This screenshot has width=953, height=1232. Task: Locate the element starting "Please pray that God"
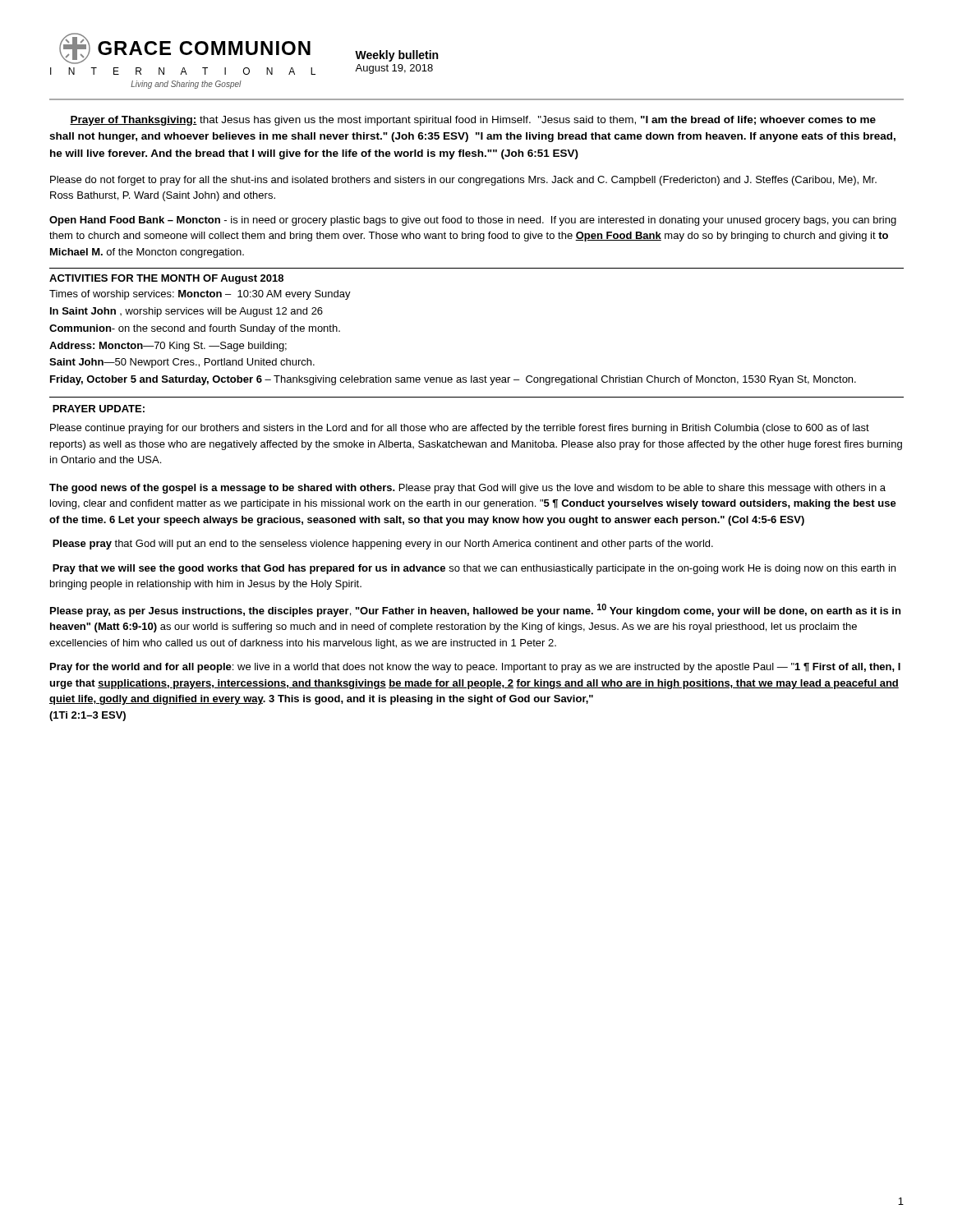381,543
